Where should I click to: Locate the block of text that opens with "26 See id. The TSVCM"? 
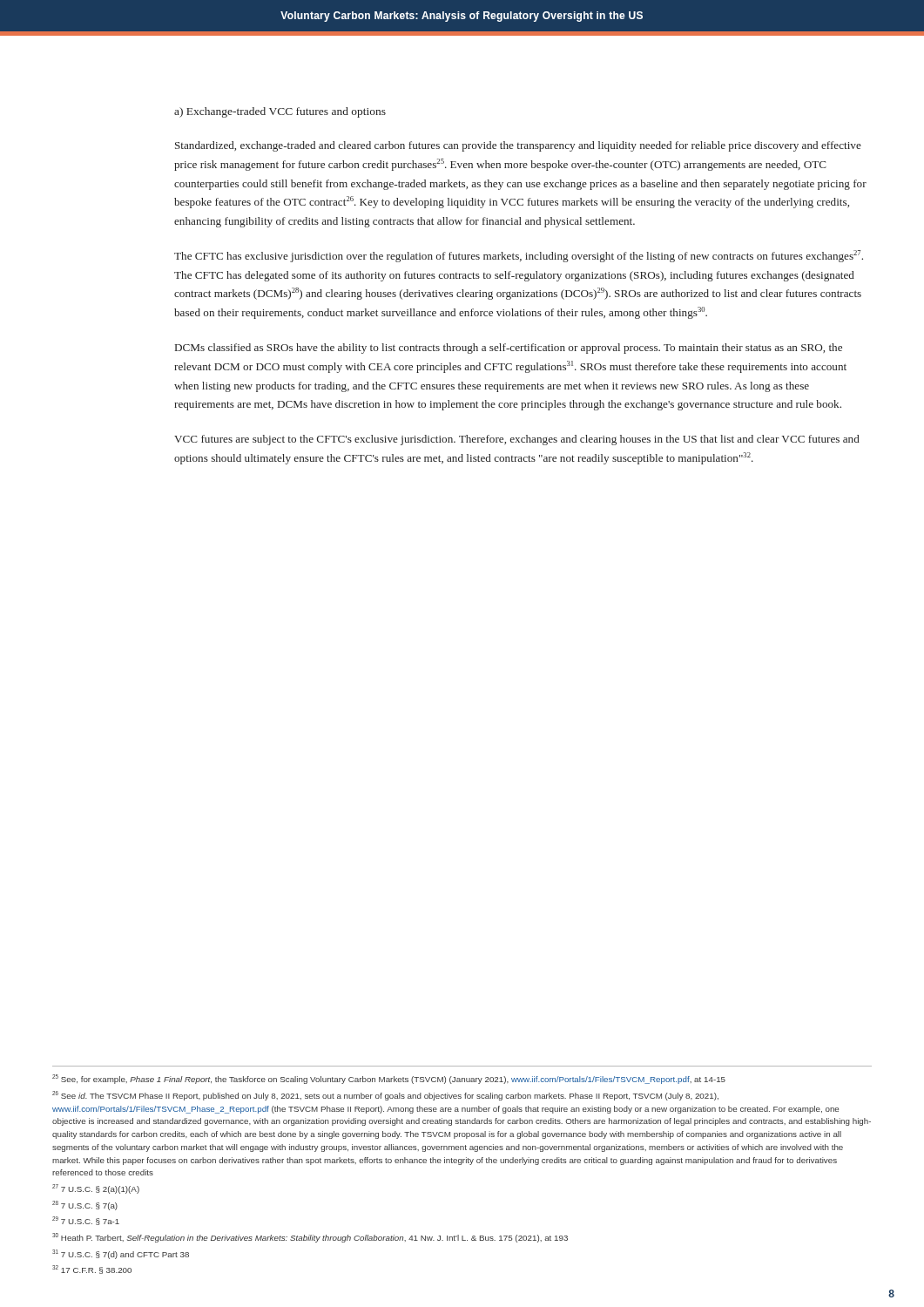462,1134
